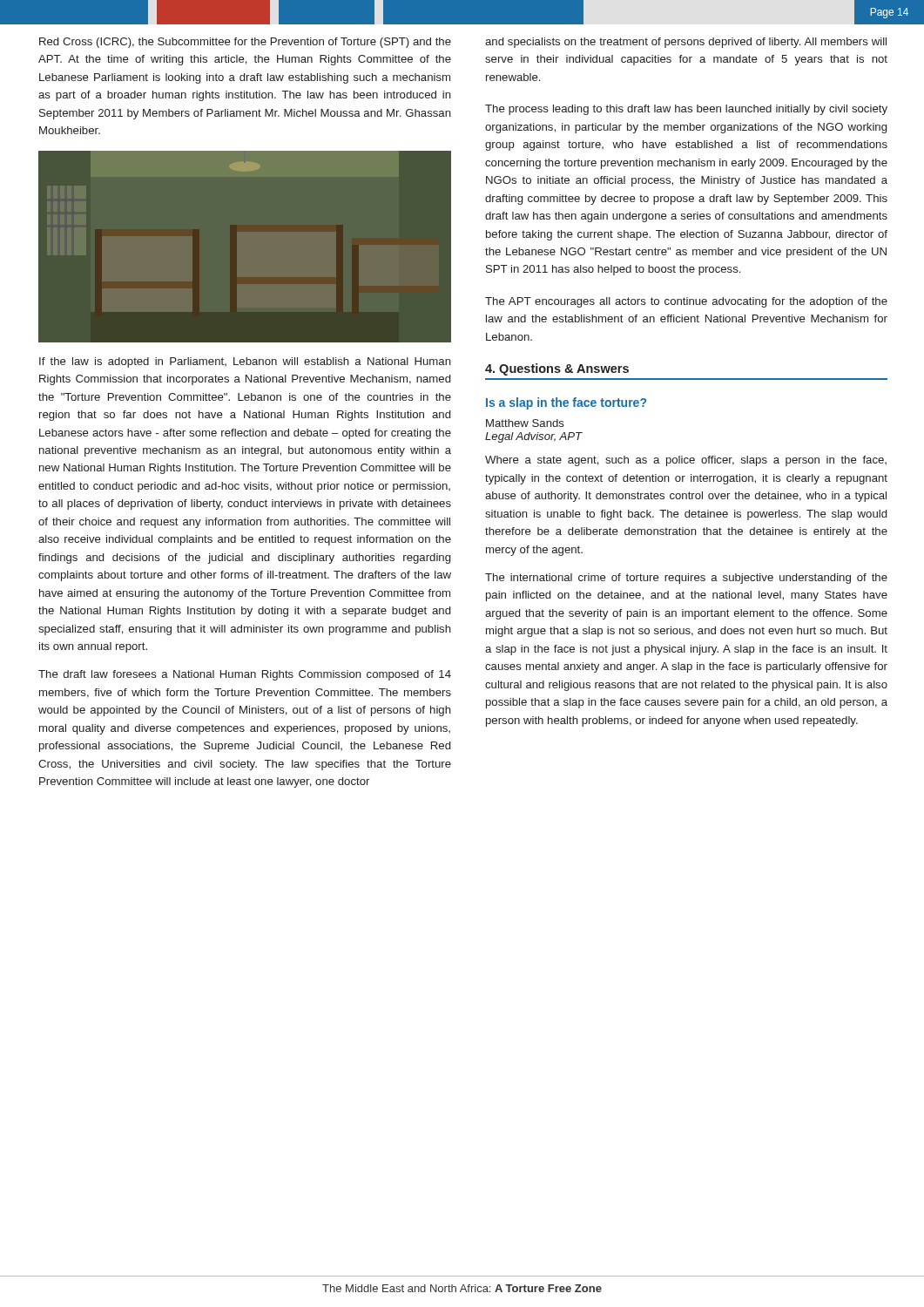
Task: Click on the region starting "The process leading to"
Action: click(x=686, y=189)
